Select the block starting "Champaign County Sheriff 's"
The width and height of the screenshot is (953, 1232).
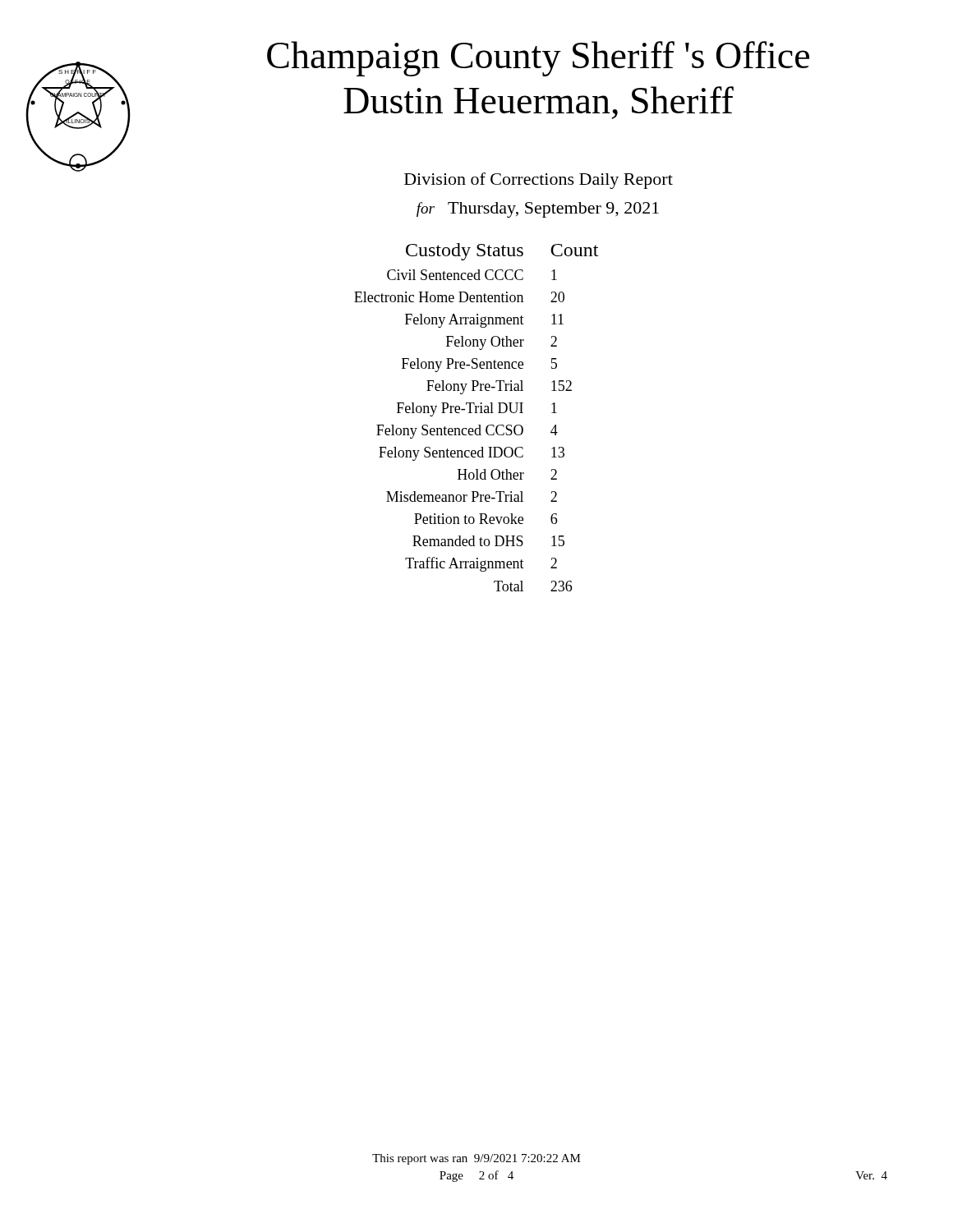[538, 78]
